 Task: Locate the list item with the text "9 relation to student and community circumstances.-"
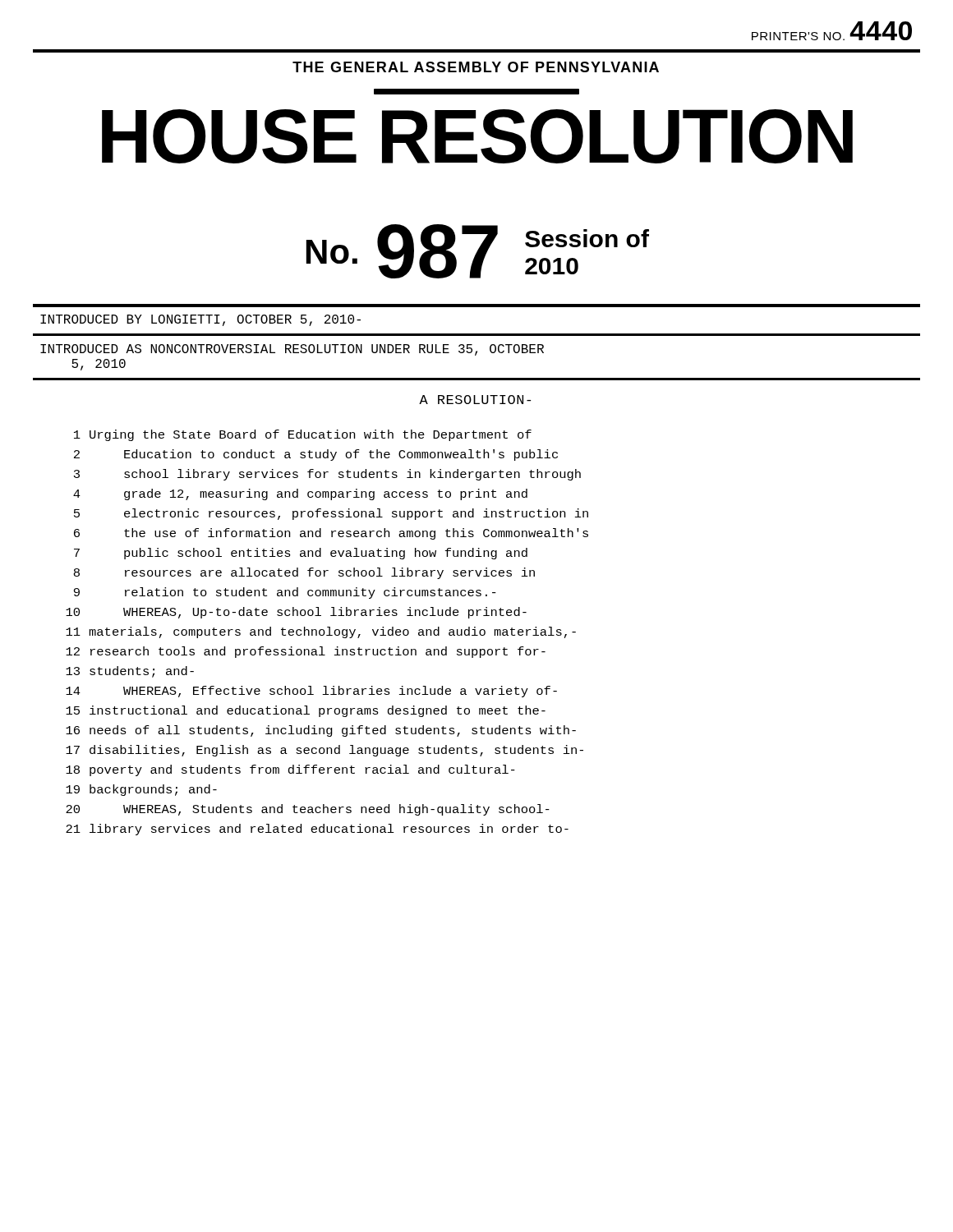click(x=476, y=593)
